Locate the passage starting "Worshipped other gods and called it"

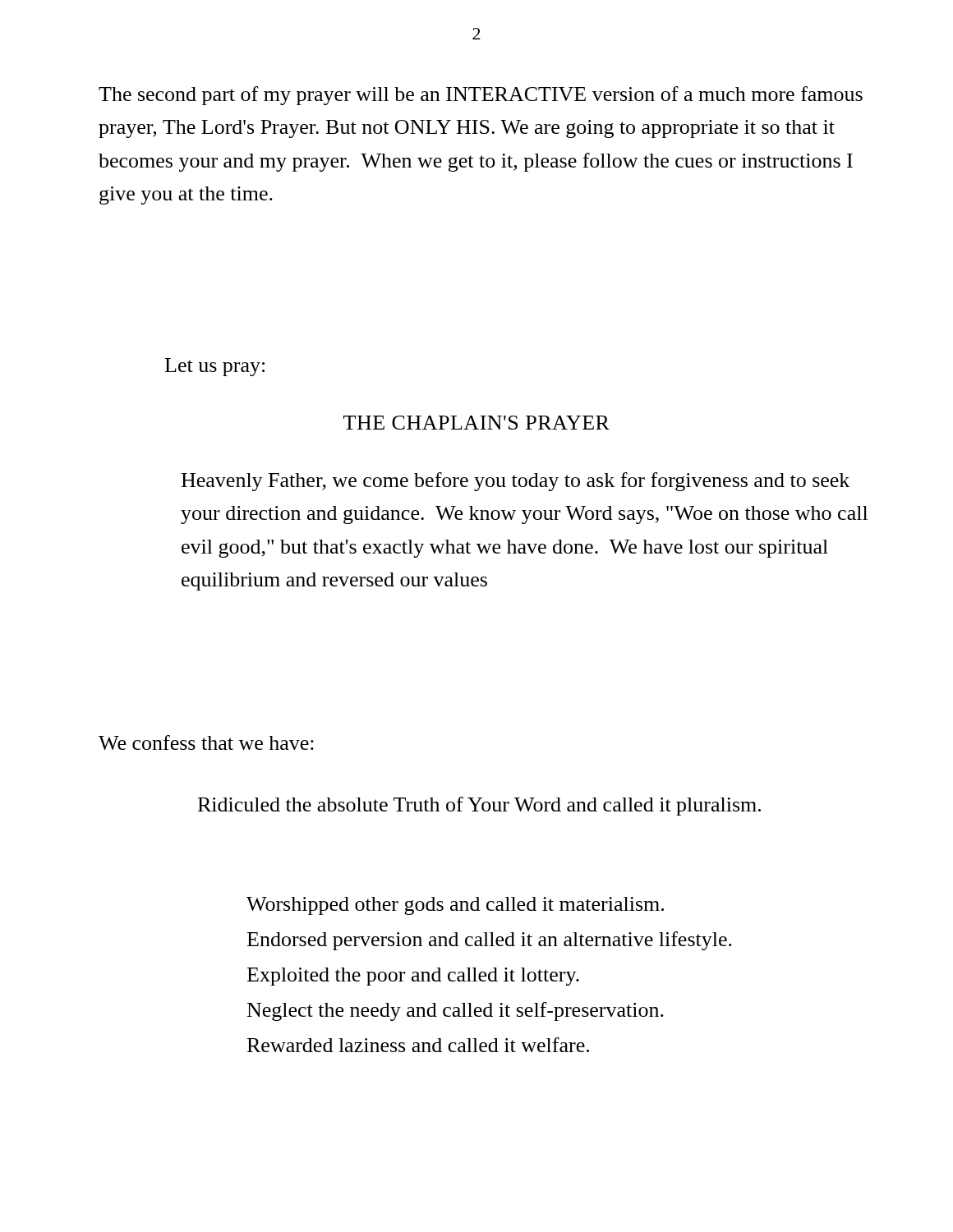(456, 904)
